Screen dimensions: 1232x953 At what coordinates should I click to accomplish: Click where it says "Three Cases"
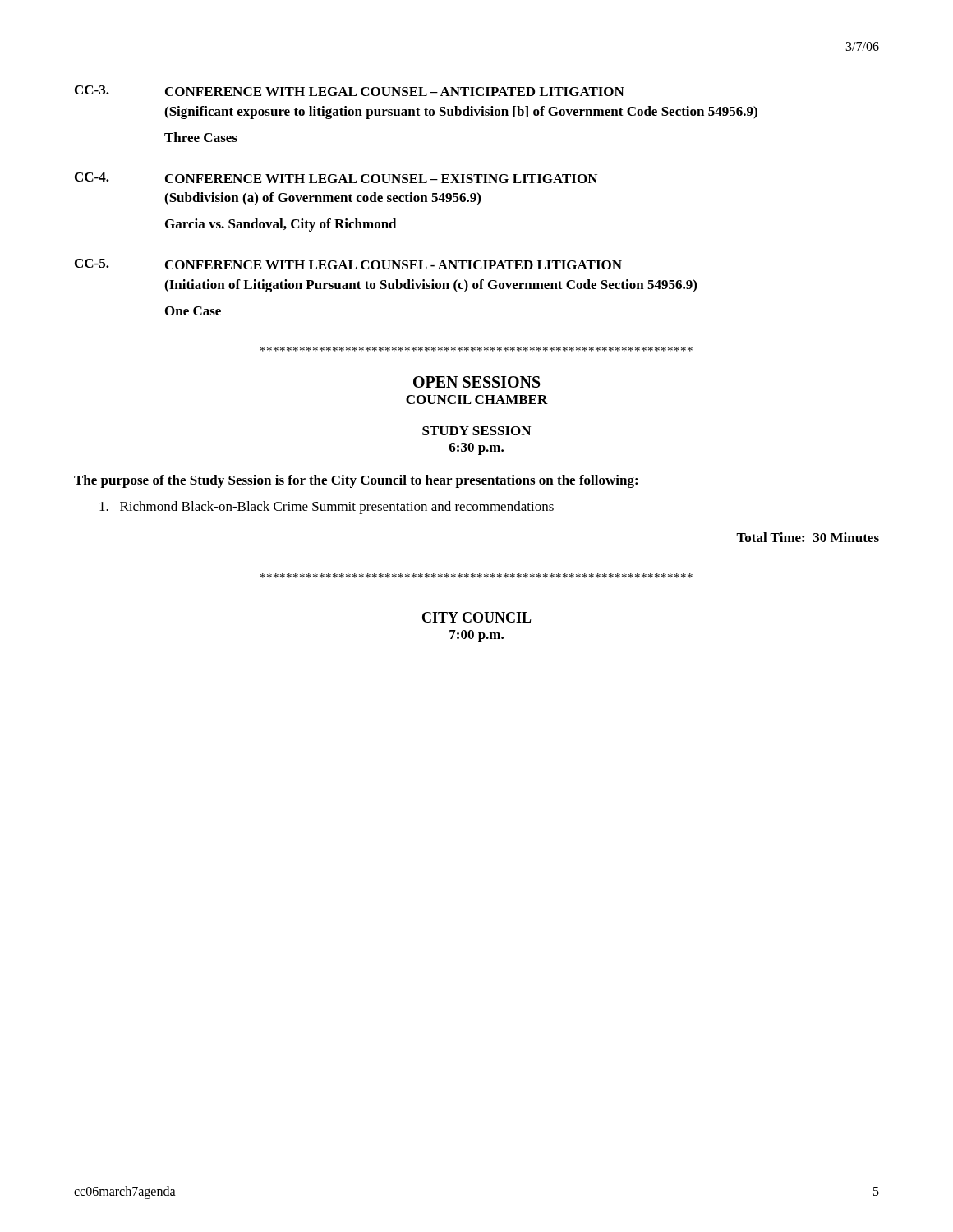201,137
